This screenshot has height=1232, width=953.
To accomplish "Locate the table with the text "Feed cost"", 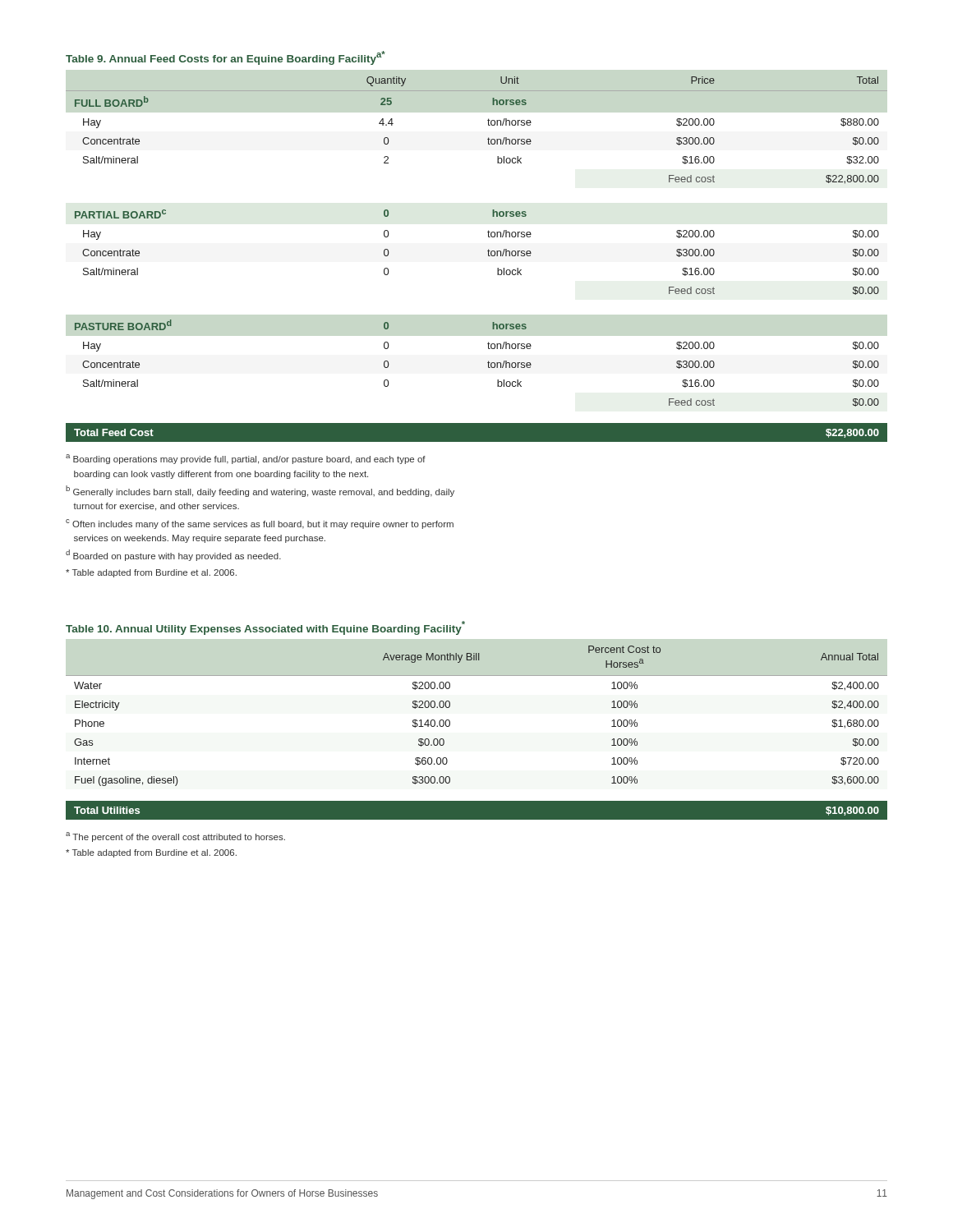I will [476, 256].
